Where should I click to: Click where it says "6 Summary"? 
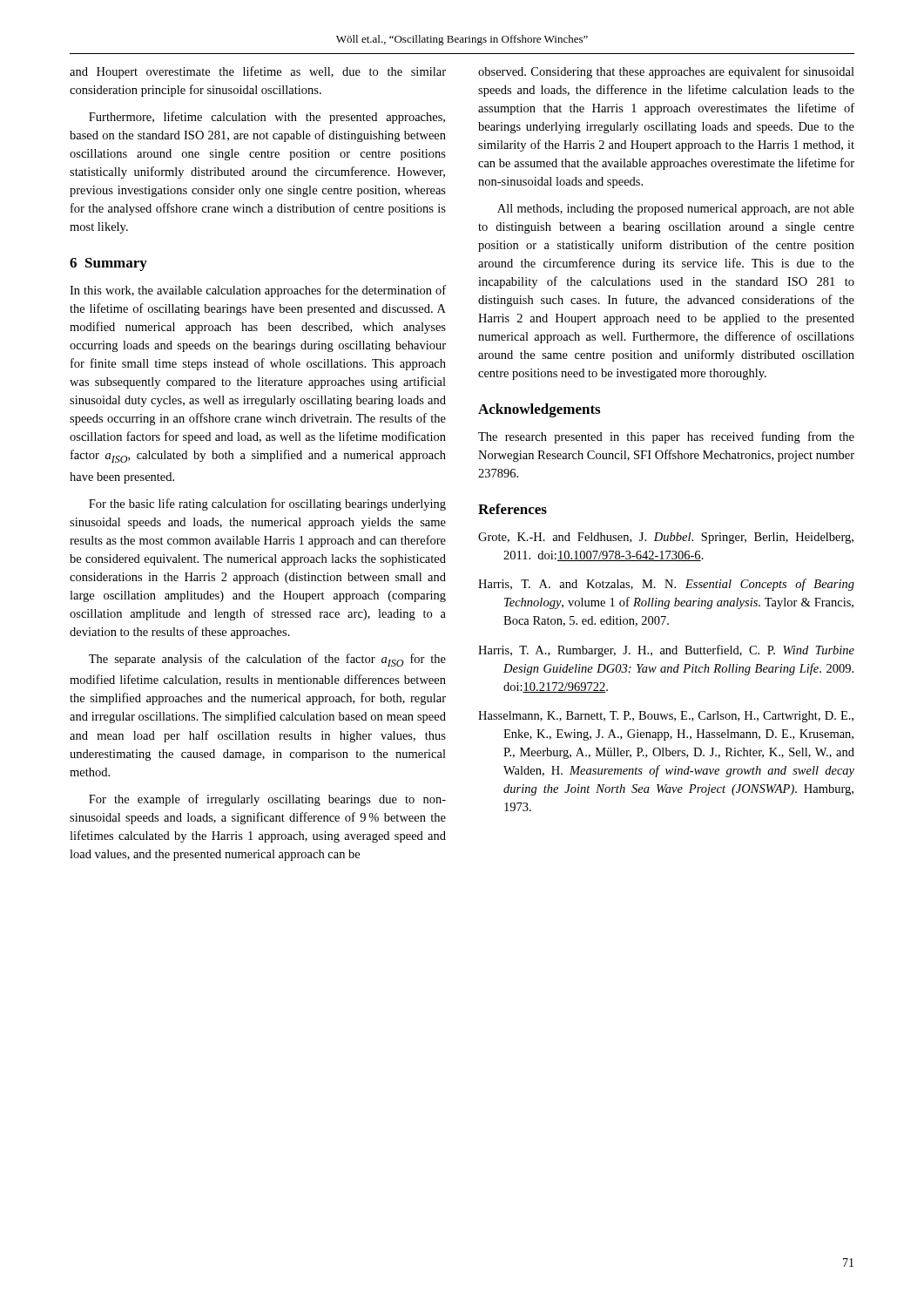pyautogui.click(x=108, y=264)
